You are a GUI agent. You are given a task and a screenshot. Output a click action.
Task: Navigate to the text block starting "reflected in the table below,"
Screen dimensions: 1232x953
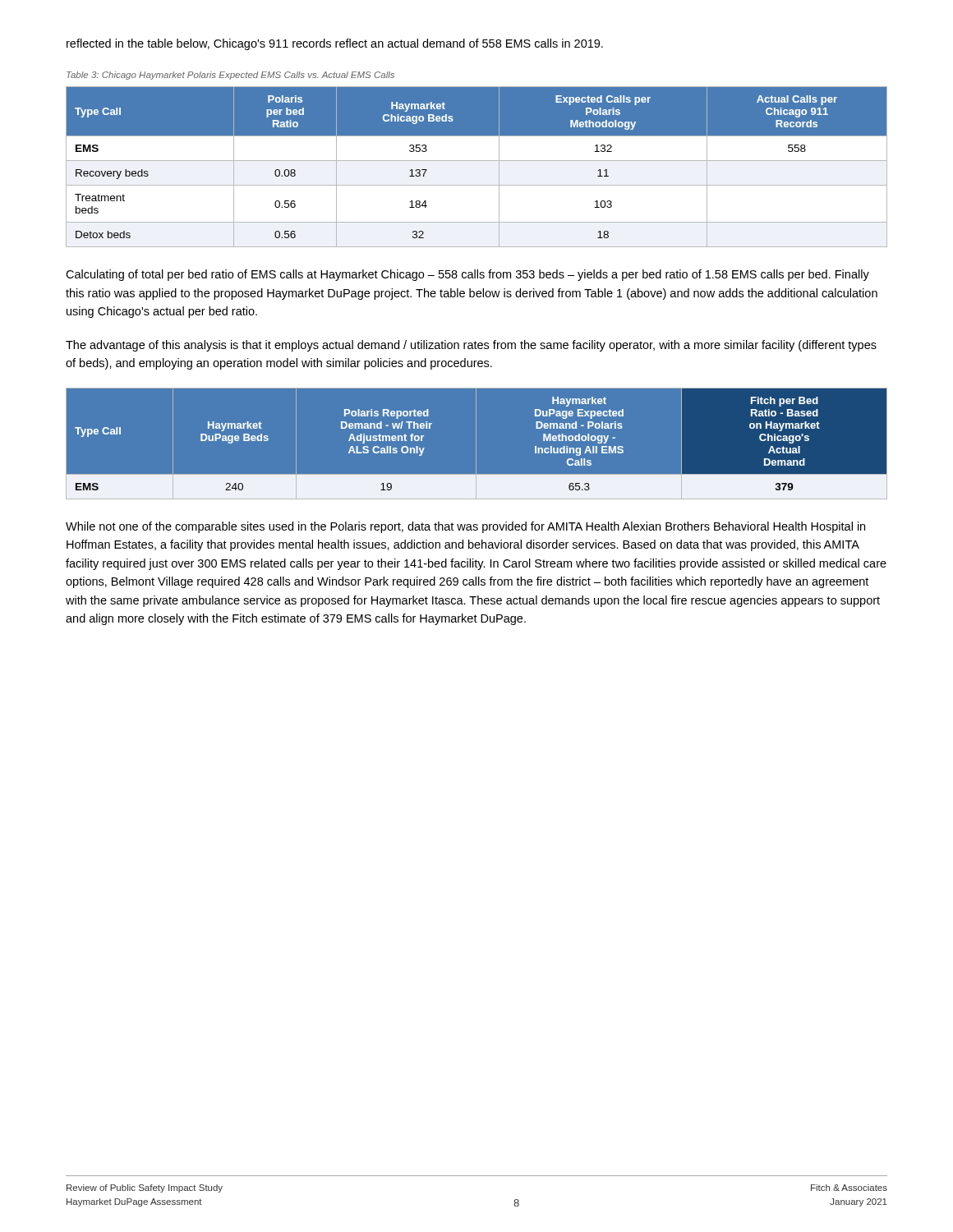335,44
